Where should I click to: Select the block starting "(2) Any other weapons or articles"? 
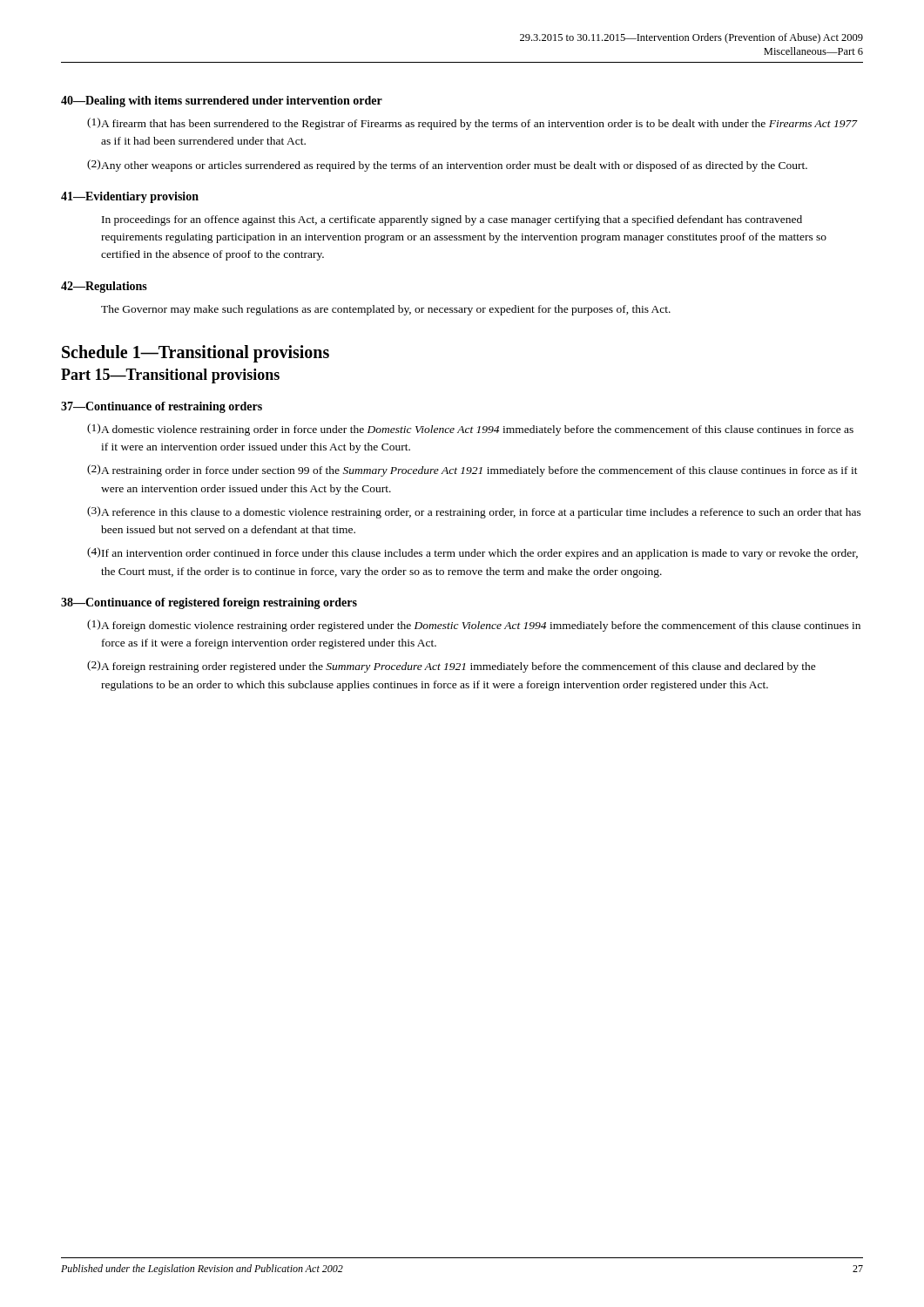462,165
